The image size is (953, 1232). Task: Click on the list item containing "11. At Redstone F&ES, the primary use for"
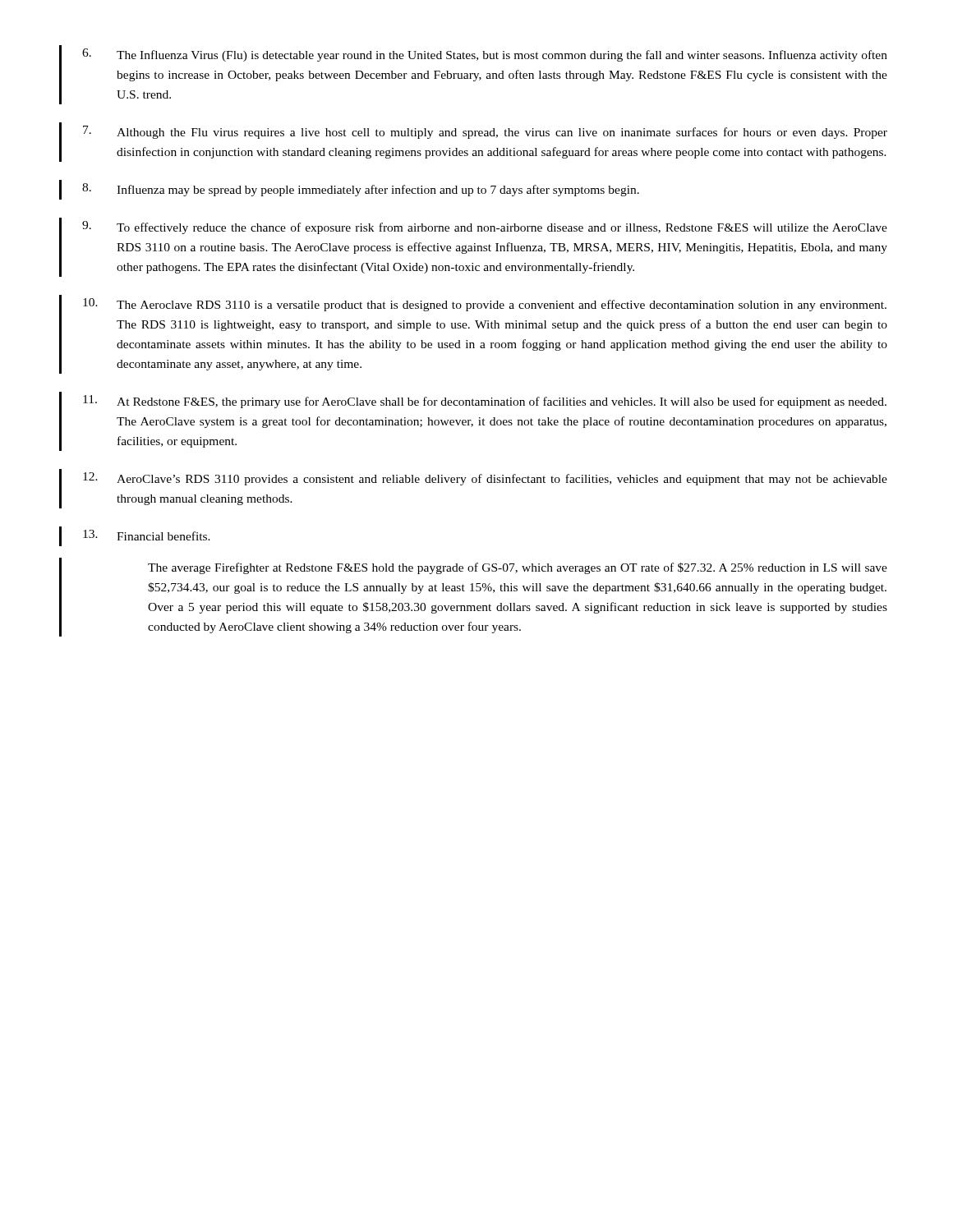[485, 422]
